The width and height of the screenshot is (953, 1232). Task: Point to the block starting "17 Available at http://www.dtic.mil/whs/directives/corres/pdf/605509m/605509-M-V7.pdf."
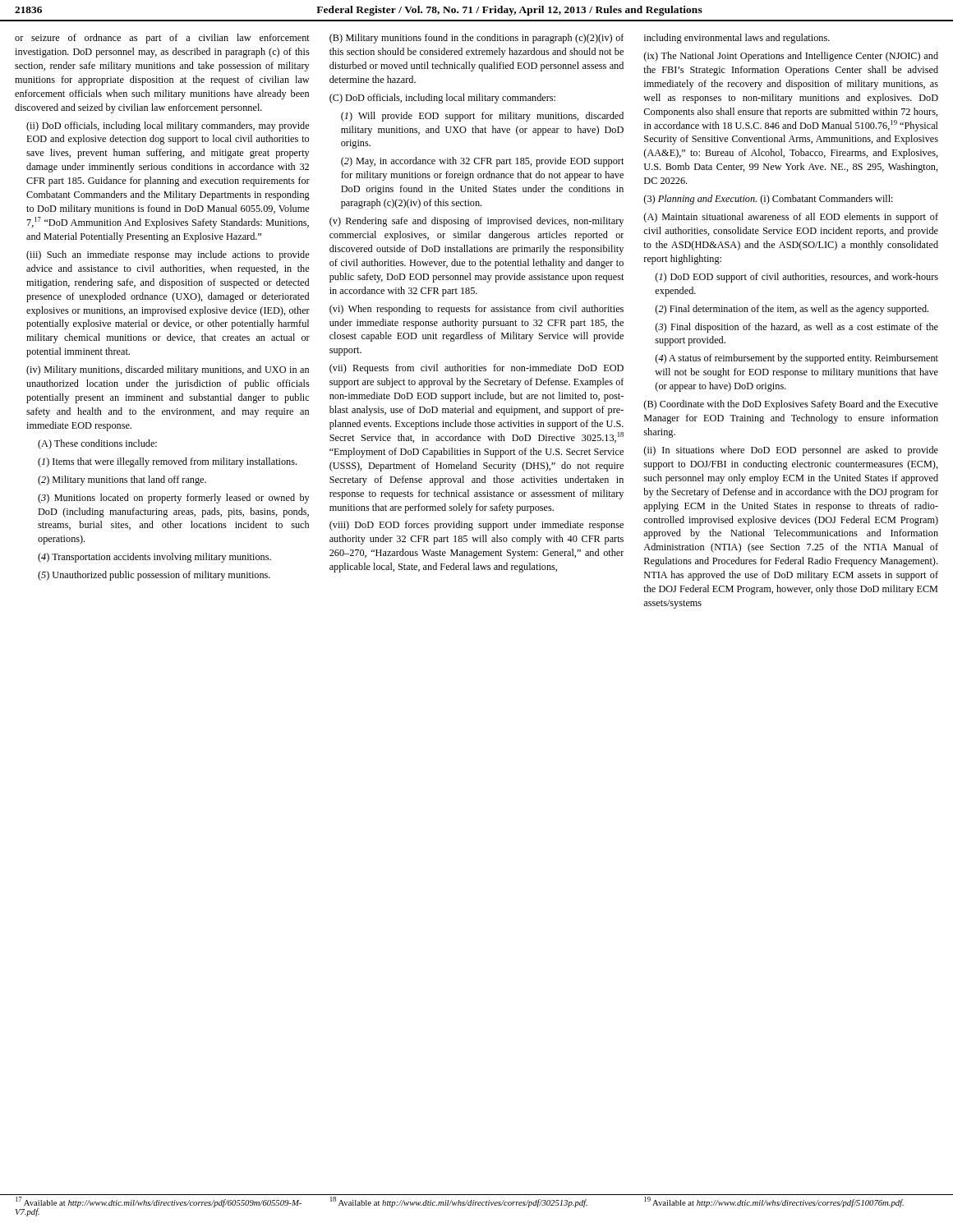click(158, 1207)
